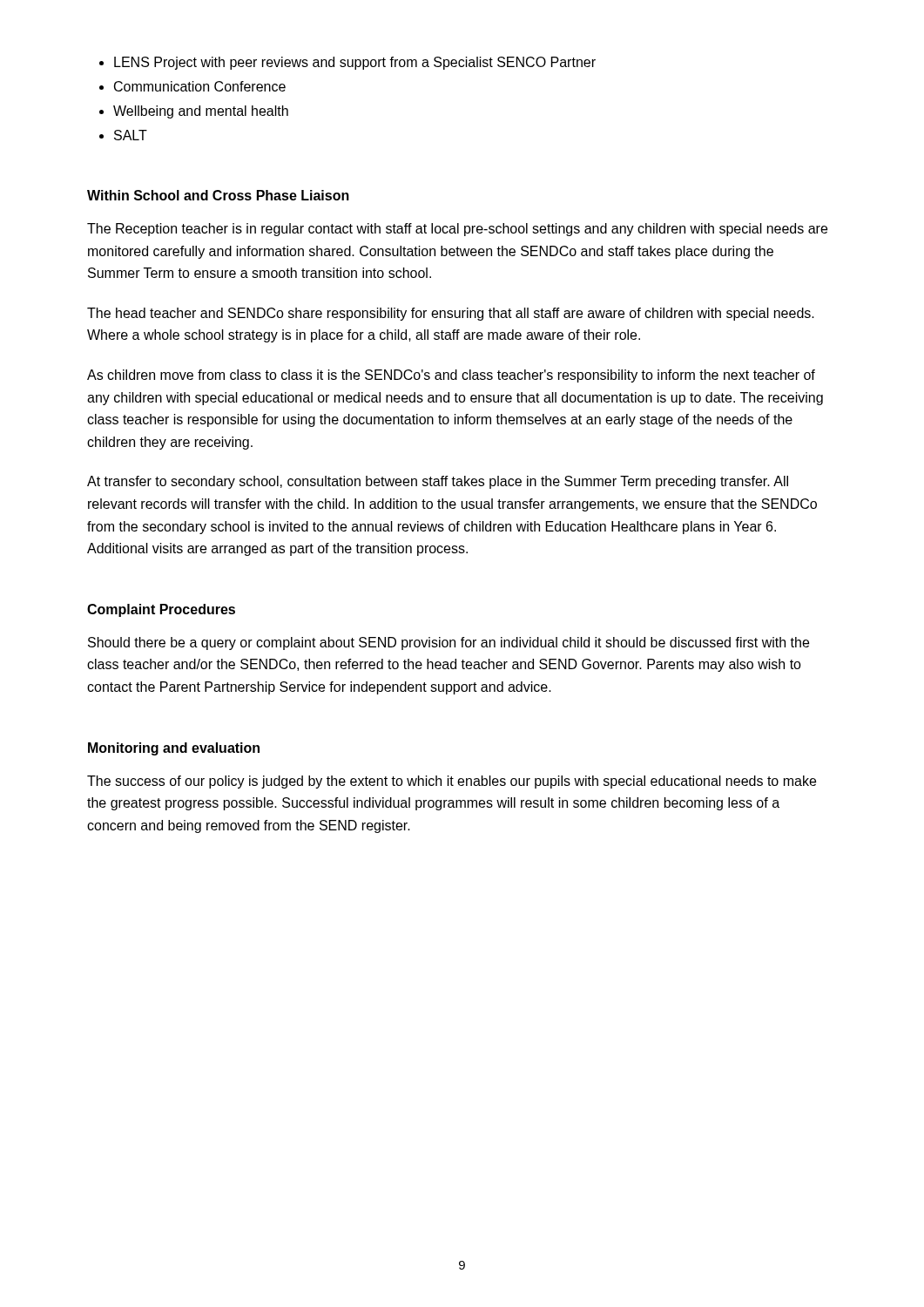Click on the list item that says "Communication Conference"

click(200, 87)
